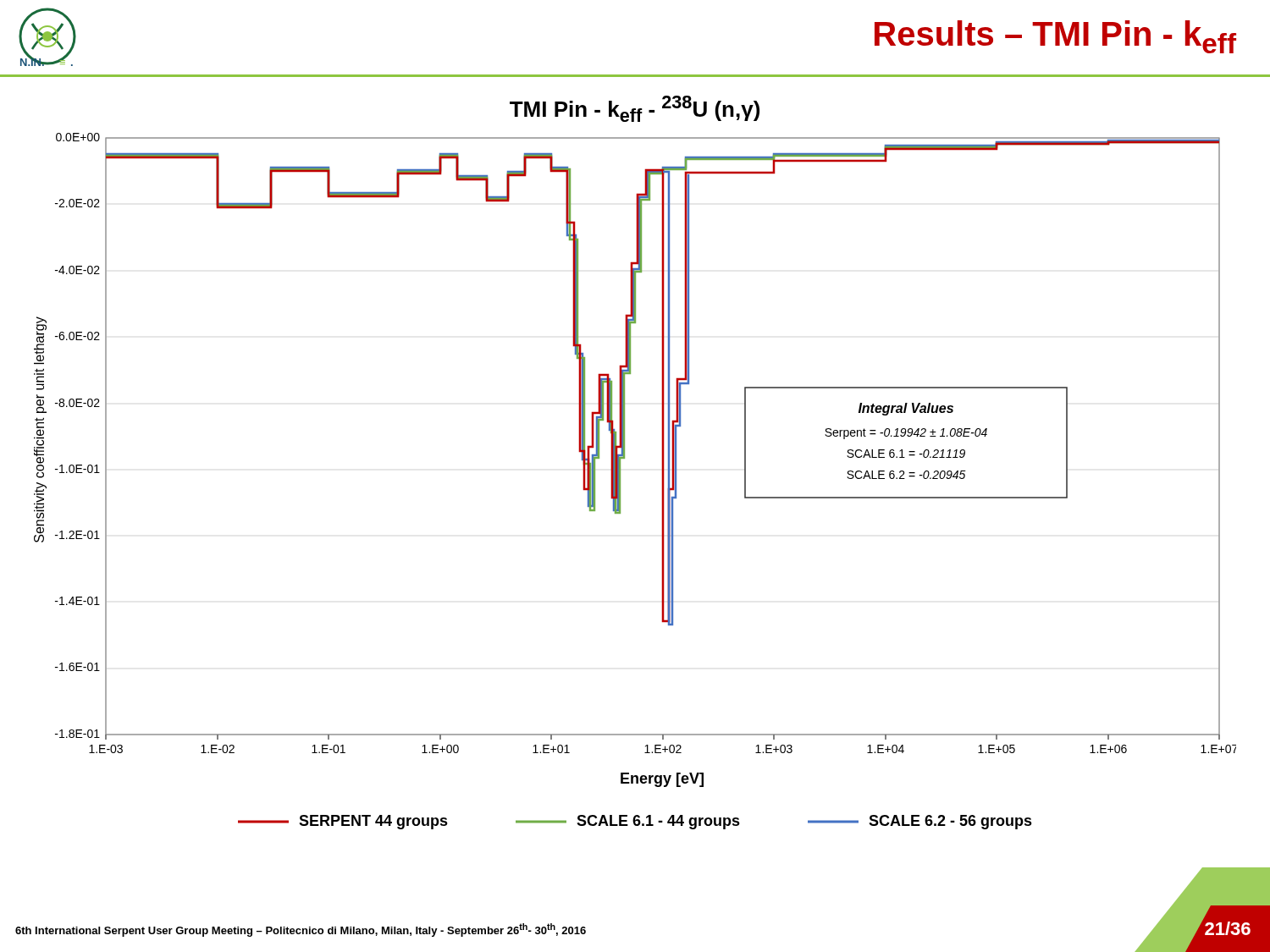The image size is (1270, 952).
Task: Locate the logo
Action: [x=62, y=39]
